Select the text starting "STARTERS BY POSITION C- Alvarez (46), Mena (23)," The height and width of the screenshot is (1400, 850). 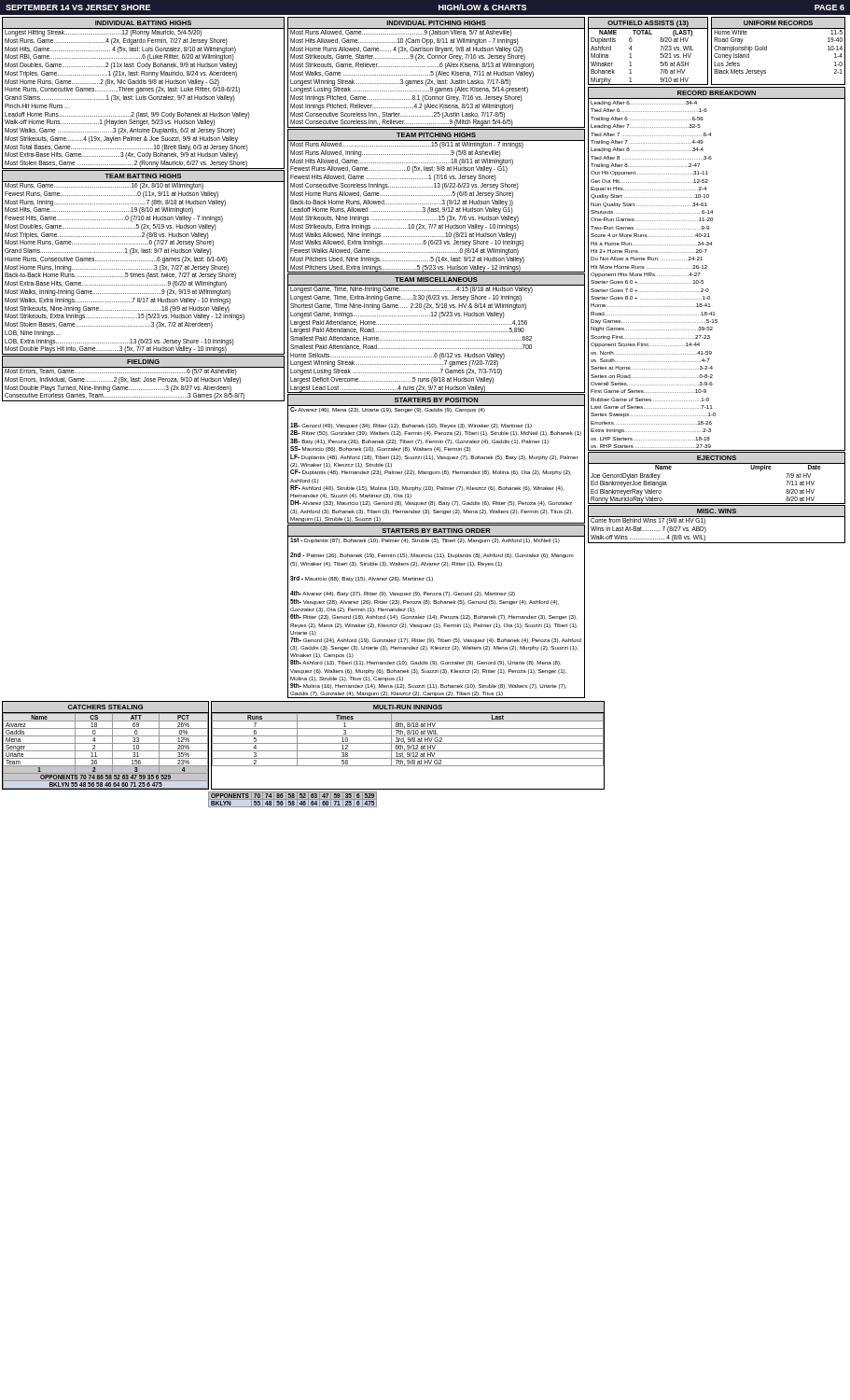point(436,459)
